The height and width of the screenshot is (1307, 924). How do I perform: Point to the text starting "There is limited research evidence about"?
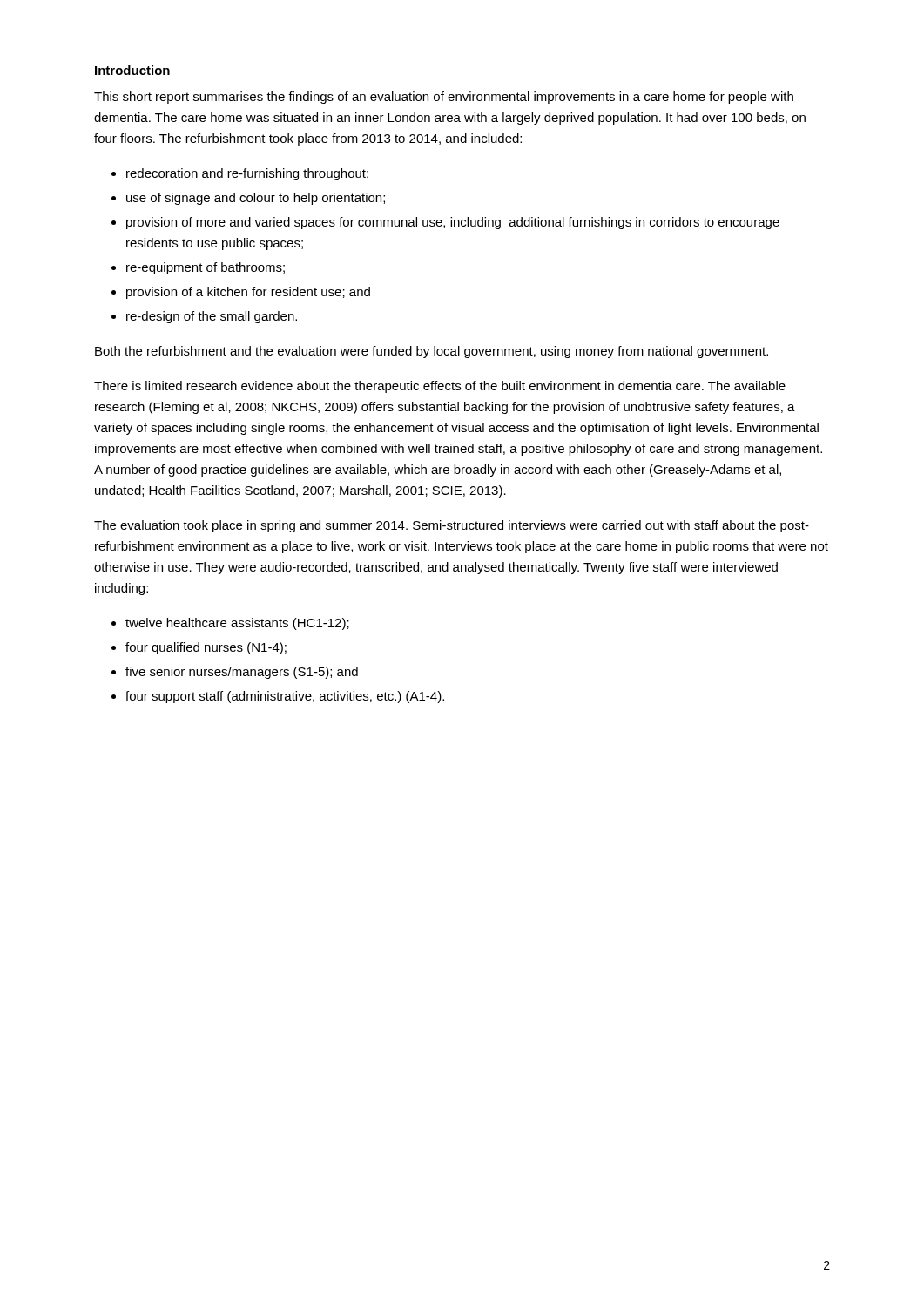pyautogui.click(x=459, y=438)
